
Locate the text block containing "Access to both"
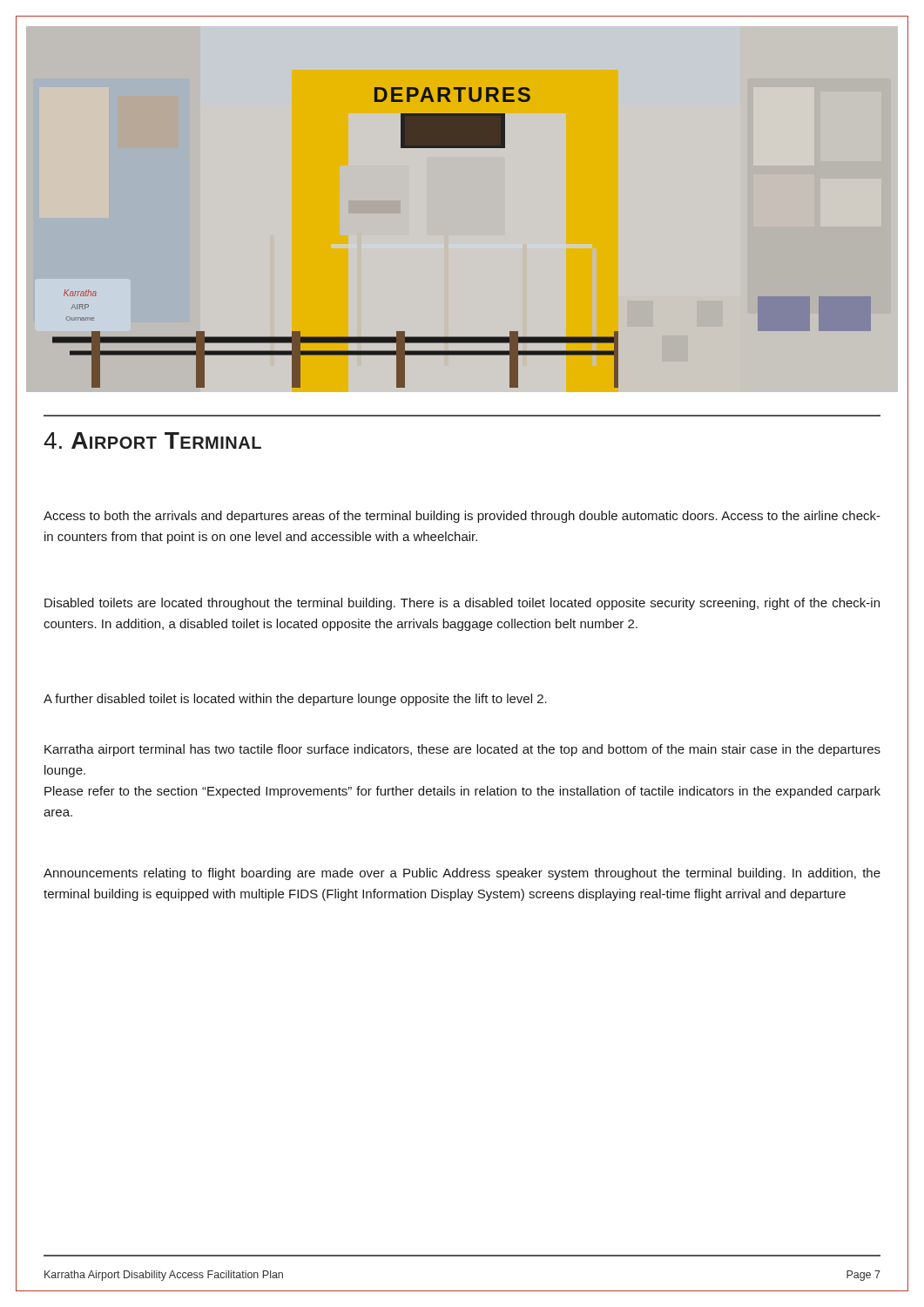[462, 526]
